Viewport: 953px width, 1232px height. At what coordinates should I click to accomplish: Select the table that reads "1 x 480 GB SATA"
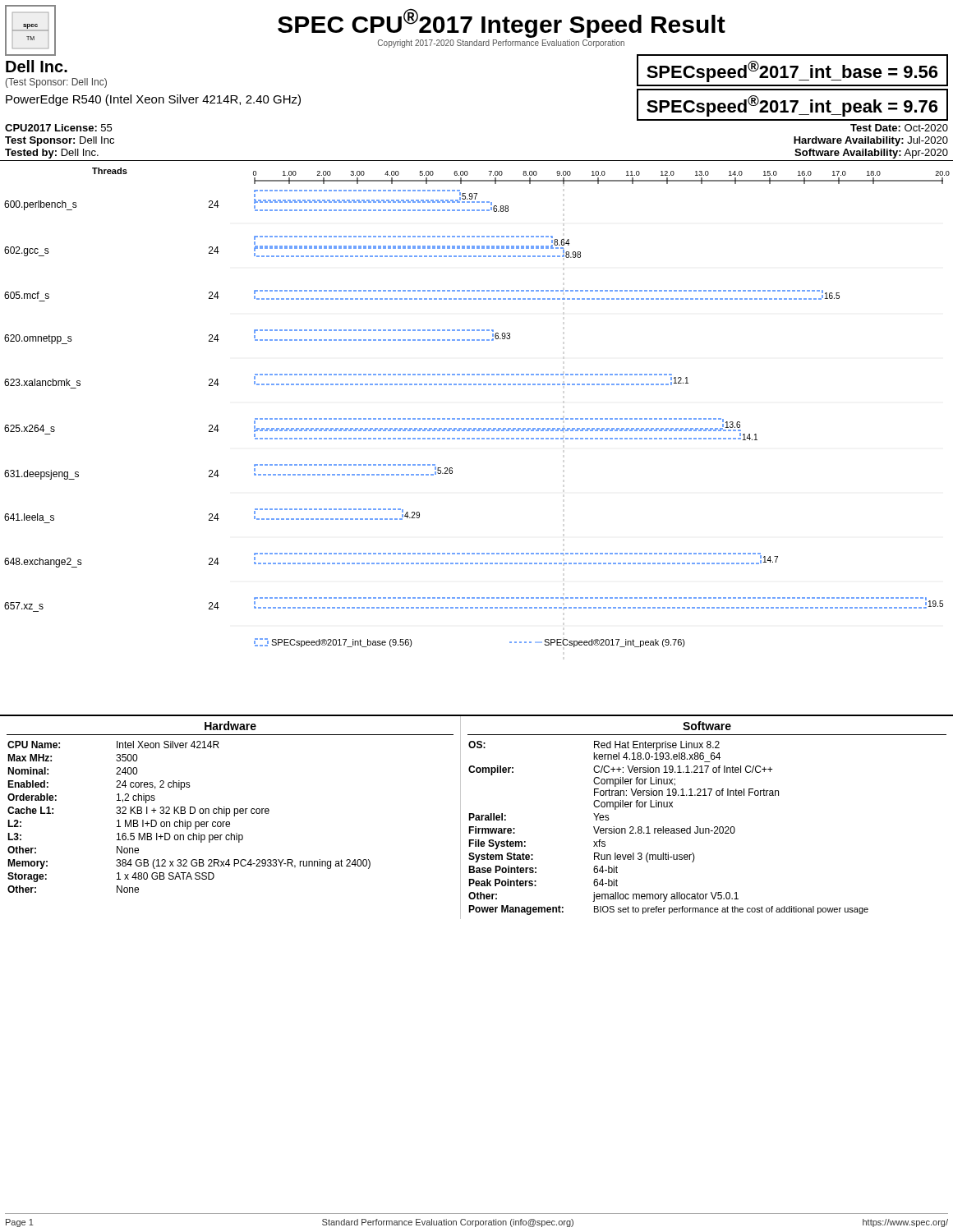[230, 818]
